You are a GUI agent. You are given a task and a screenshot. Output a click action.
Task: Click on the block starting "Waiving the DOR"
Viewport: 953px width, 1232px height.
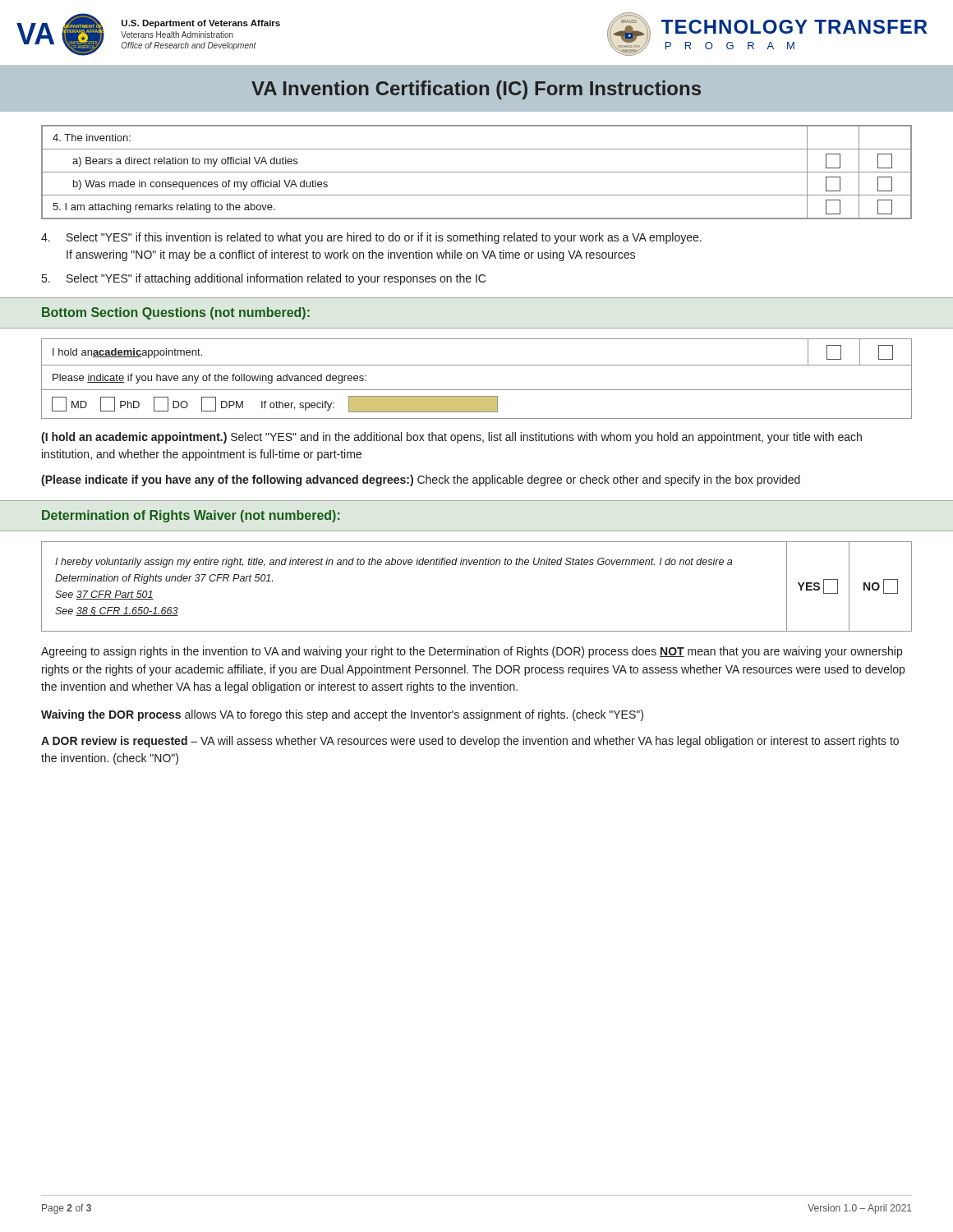click(x=343, y=715)
